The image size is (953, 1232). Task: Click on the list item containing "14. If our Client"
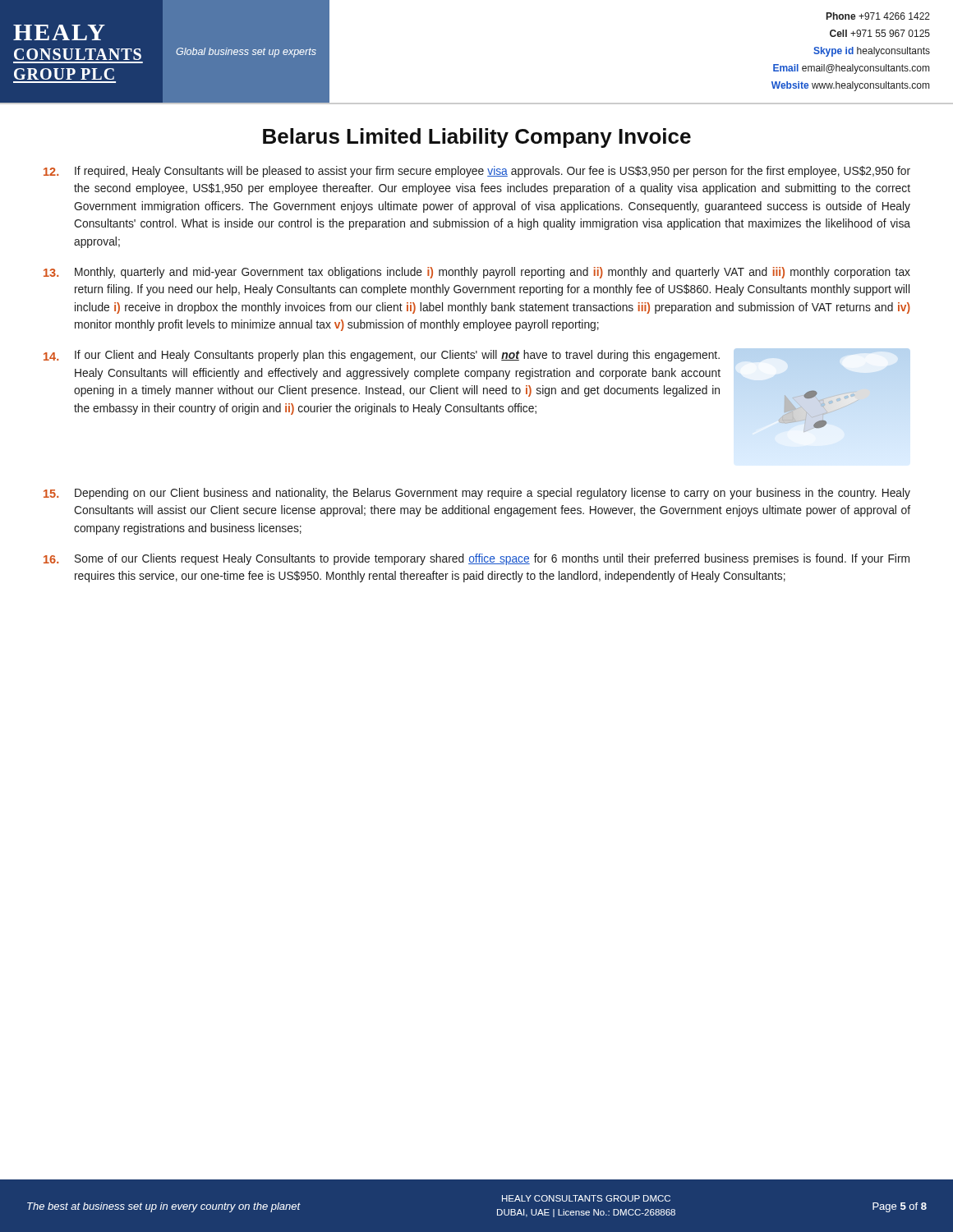click(476, 409)
